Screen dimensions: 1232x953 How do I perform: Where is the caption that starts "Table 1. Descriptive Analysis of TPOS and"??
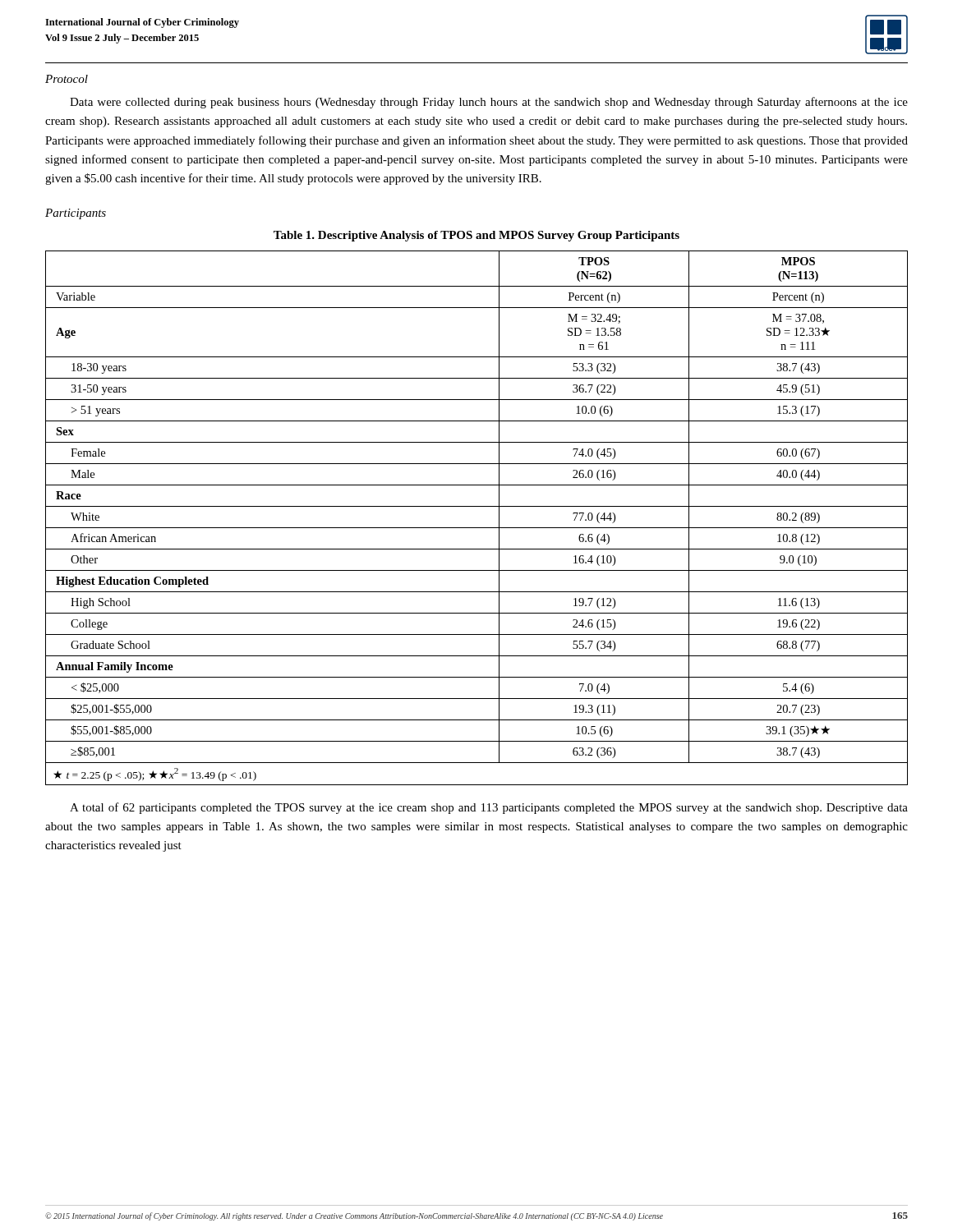(476, 235)
